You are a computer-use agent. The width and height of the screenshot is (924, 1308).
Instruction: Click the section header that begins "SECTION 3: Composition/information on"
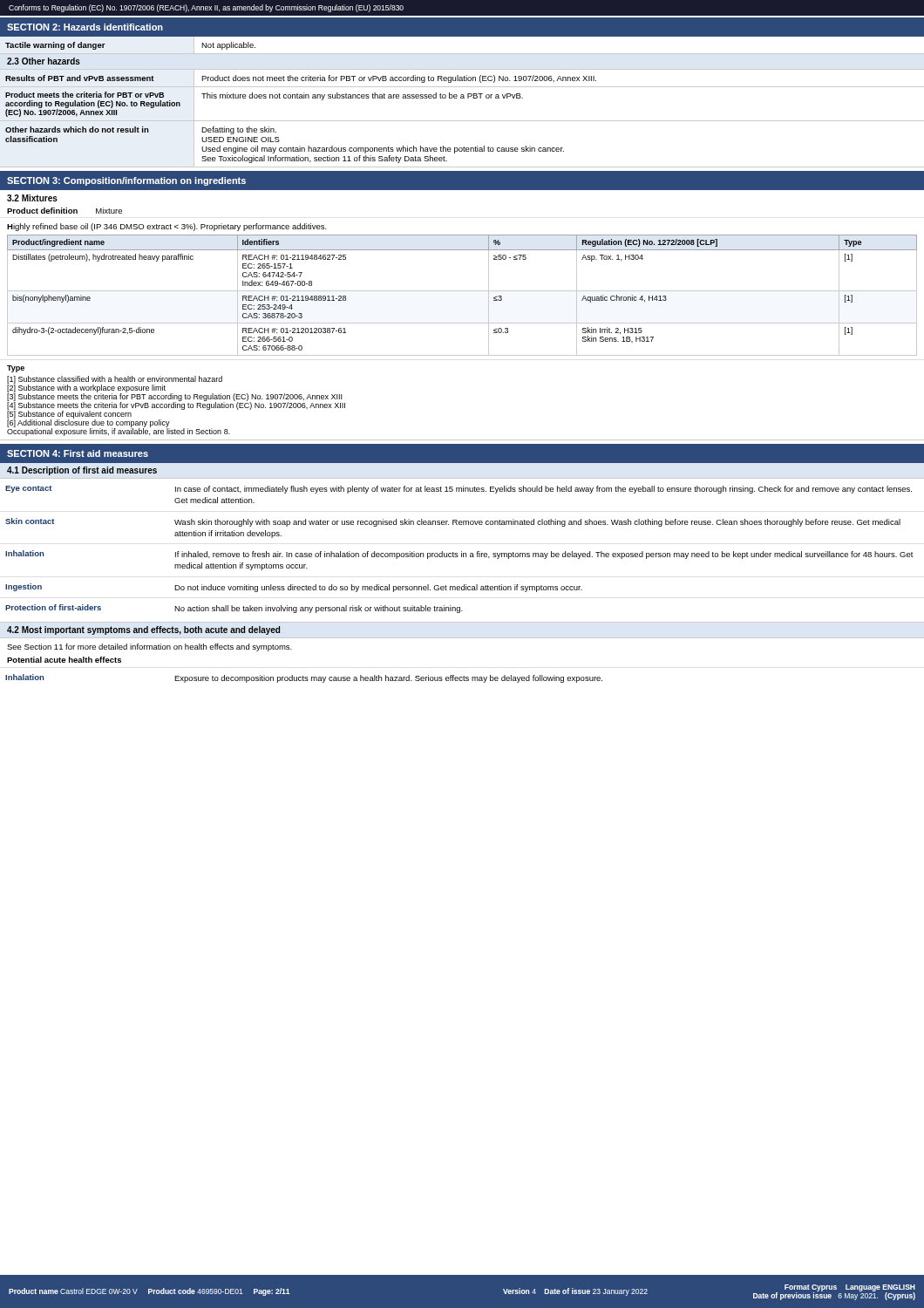(127, 181)
